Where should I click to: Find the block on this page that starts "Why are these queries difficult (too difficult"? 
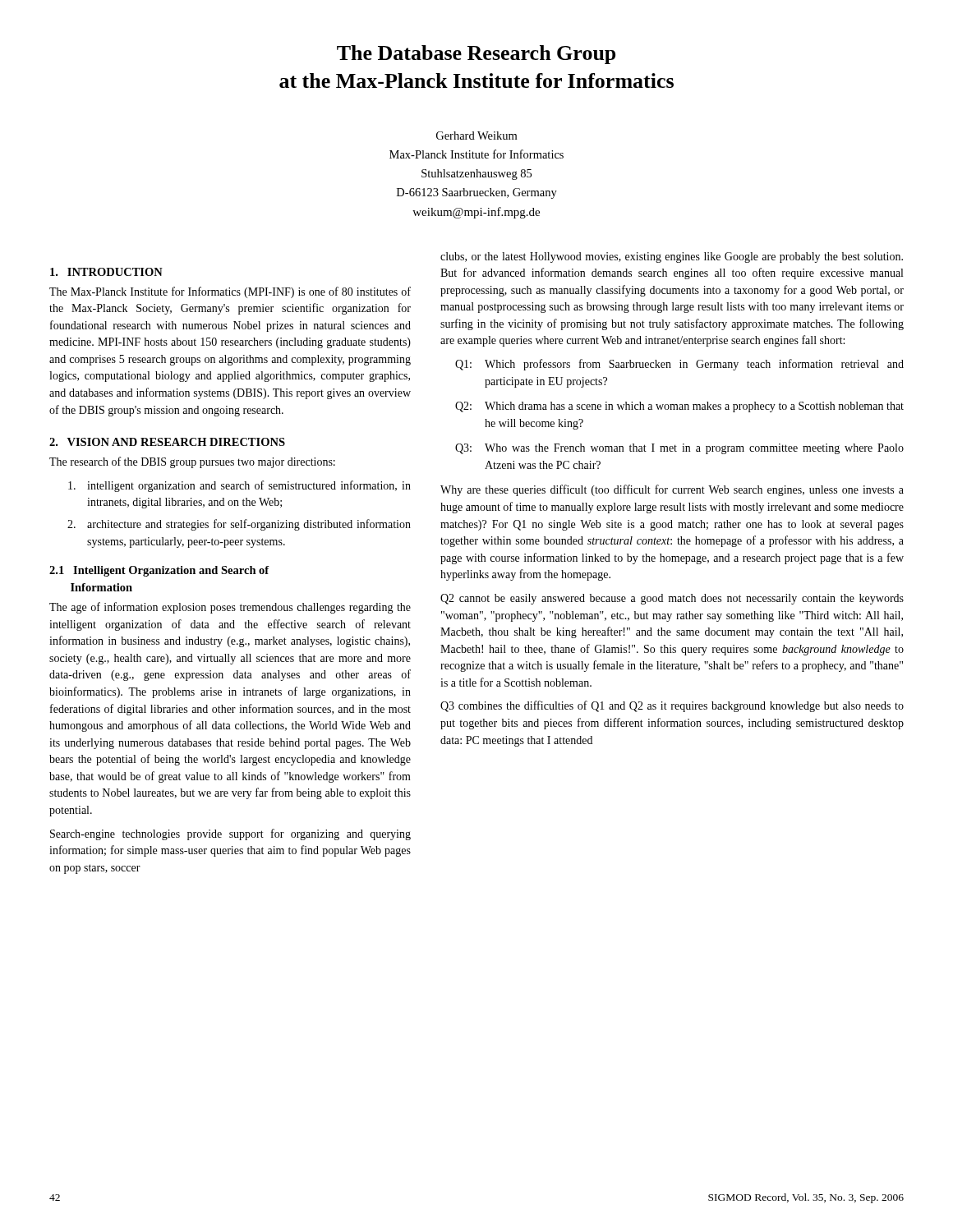(x=672, y=533)
